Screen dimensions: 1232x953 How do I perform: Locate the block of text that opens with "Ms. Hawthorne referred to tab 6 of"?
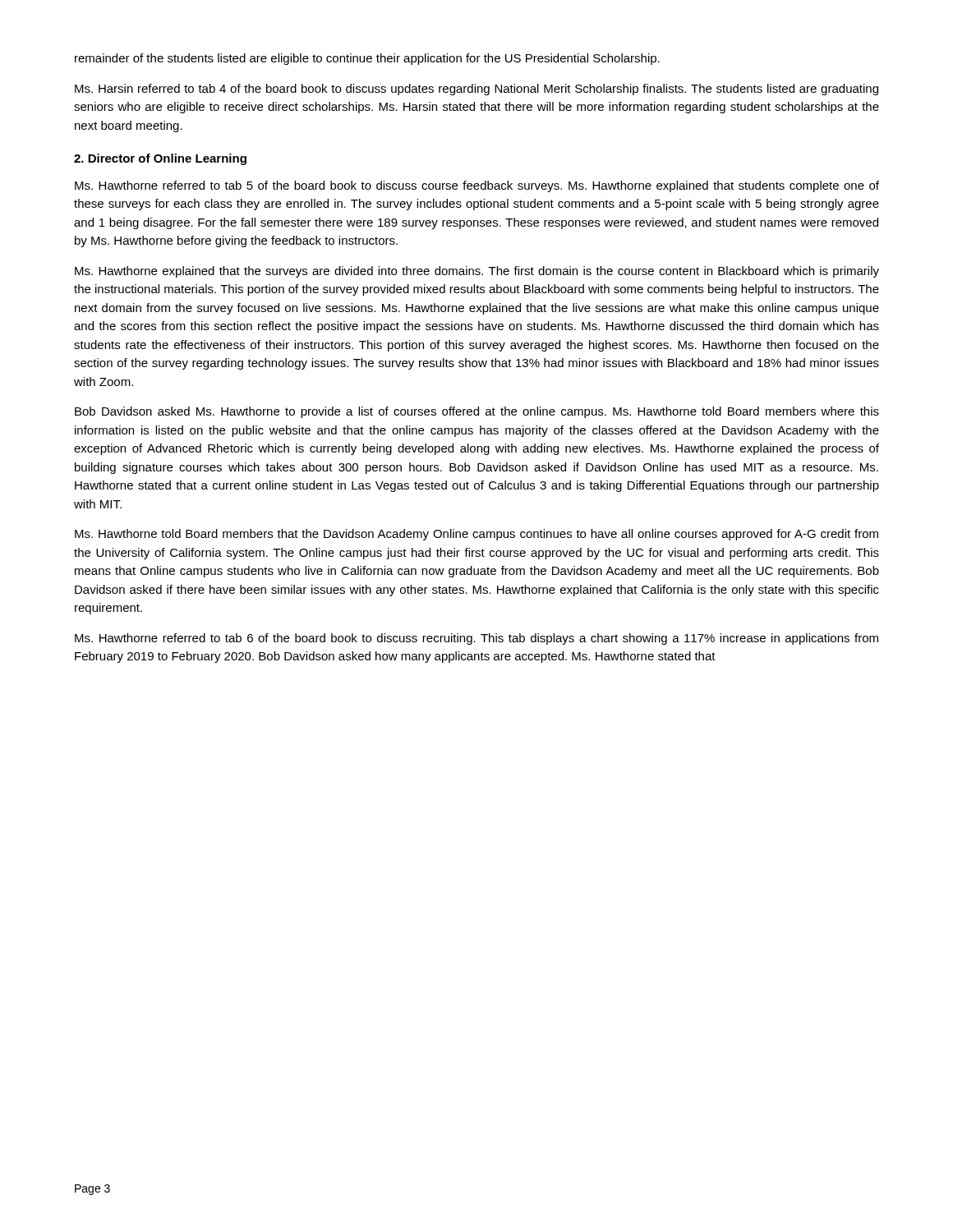coord(476,647)
